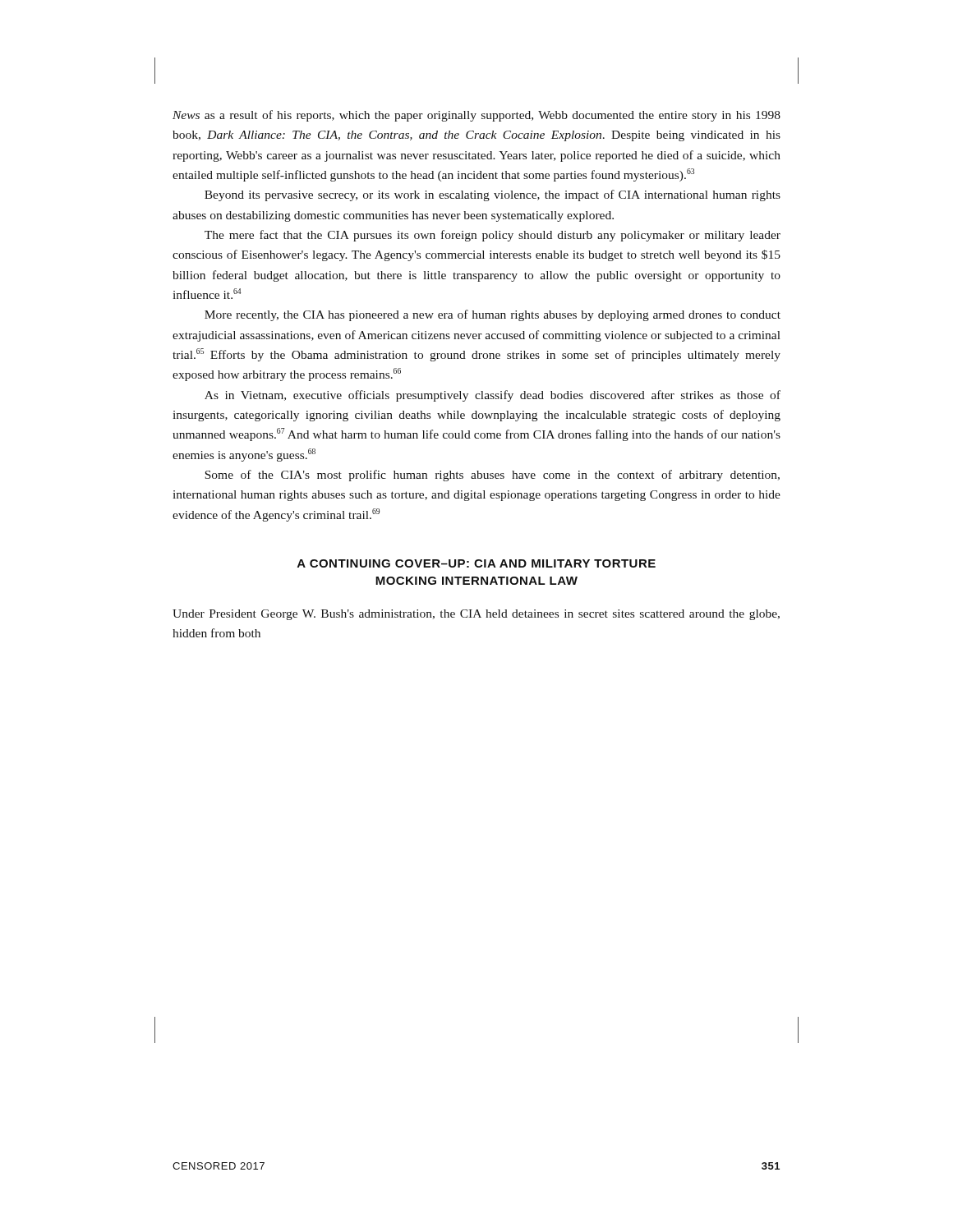
Task: Click on the section header that says "A CONTINUING COVER–UP: CIA AND MILITARY TORTURE MOCKING"
Action: point(476,572)
